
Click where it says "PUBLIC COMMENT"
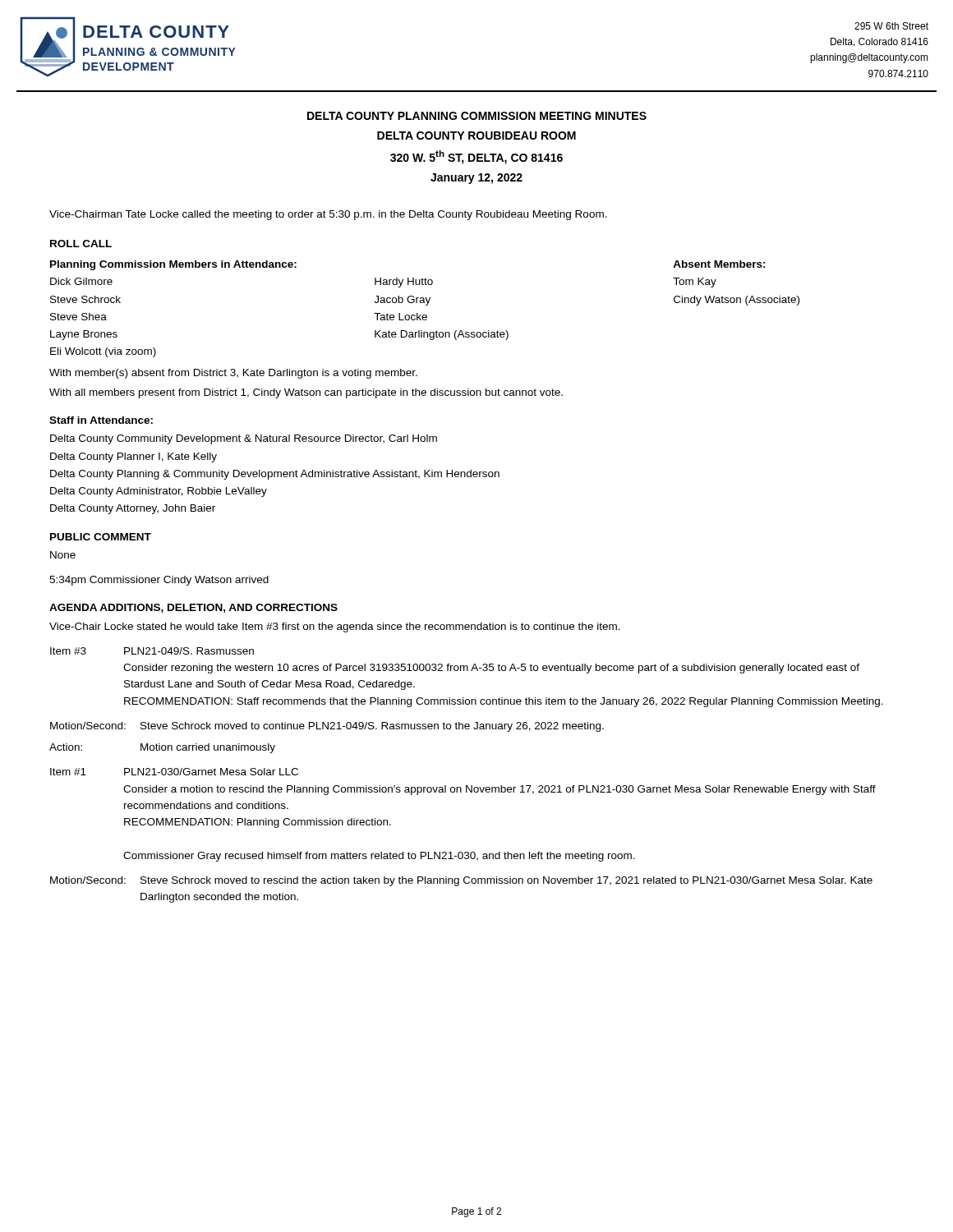click(x=100, y=536)
